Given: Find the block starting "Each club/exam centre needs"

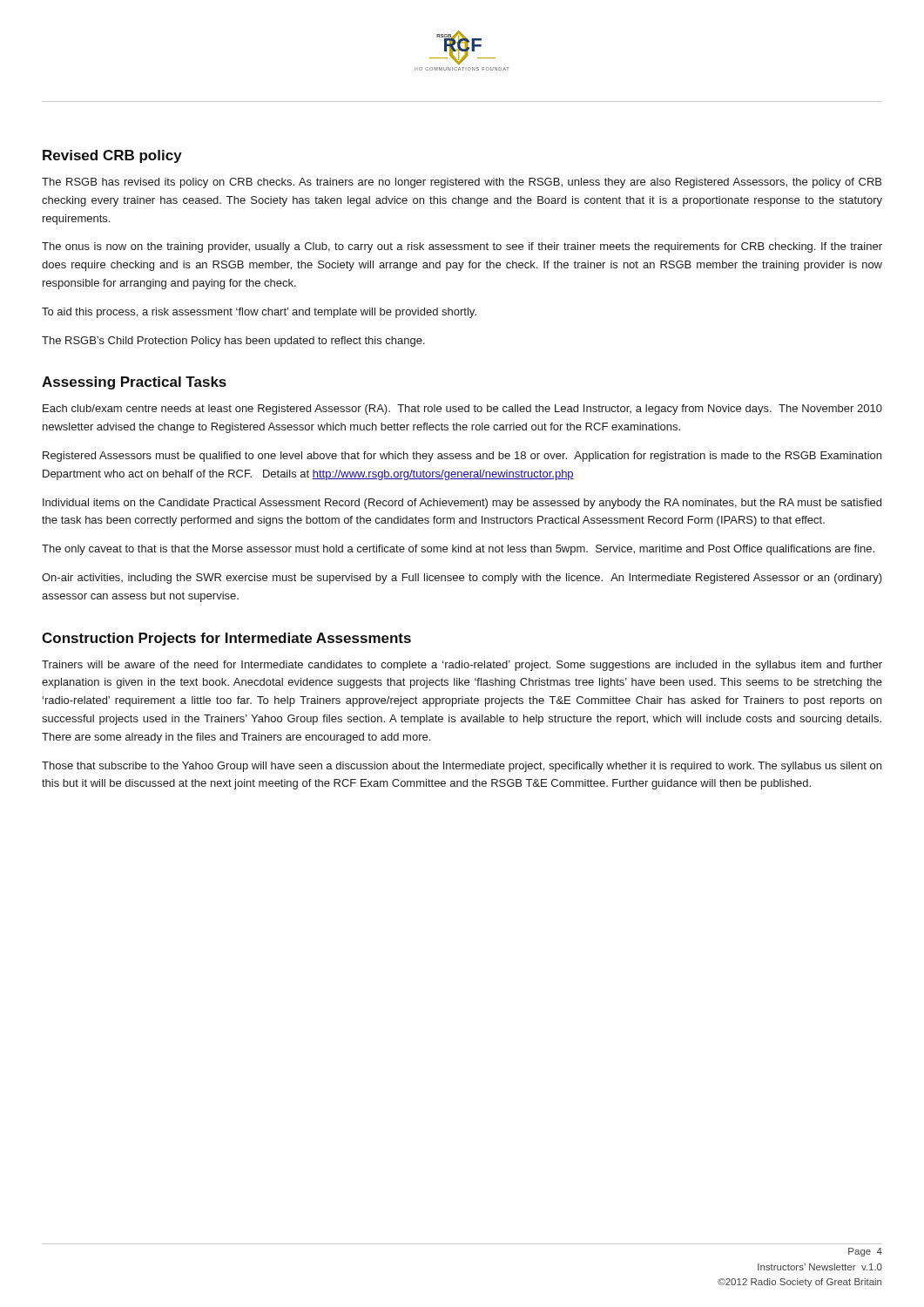Looking at the screenshot, I should point(462,418).
